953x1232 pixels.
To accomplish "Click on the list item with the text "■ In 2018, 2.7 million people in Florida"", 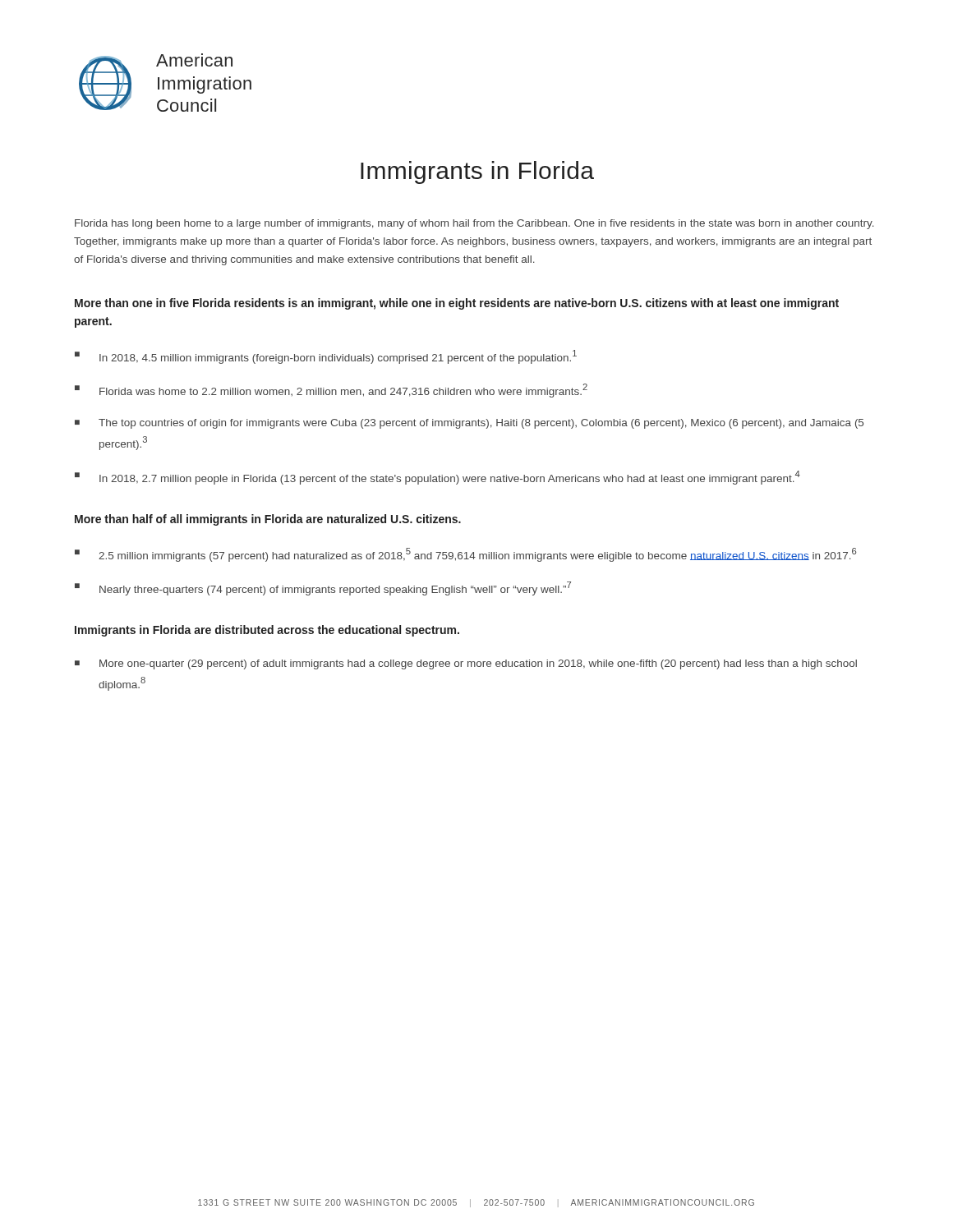I will (476, 477).
